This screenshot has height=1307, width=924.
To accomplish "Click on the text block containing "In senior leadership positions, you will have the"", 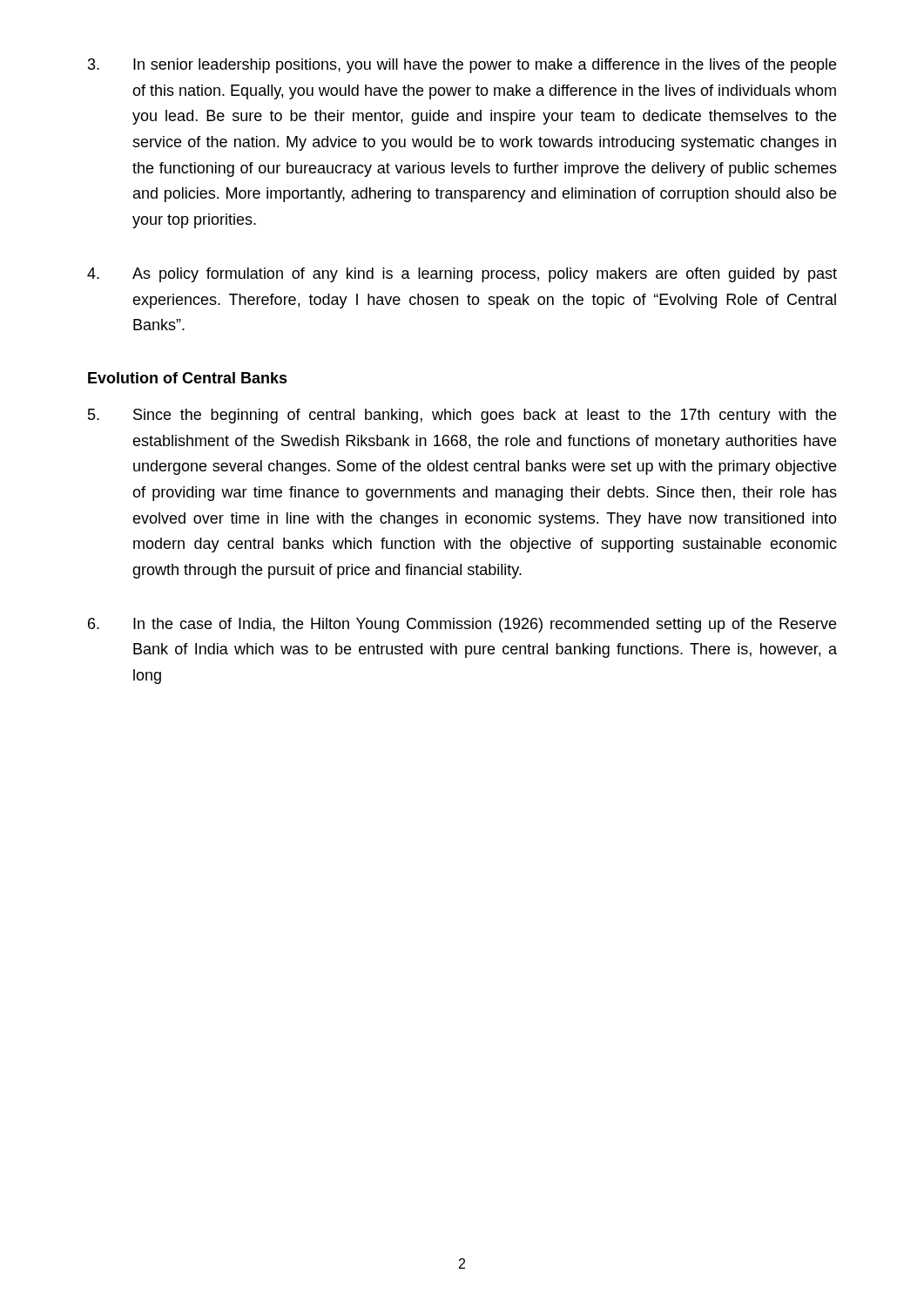I will point(462,143).
